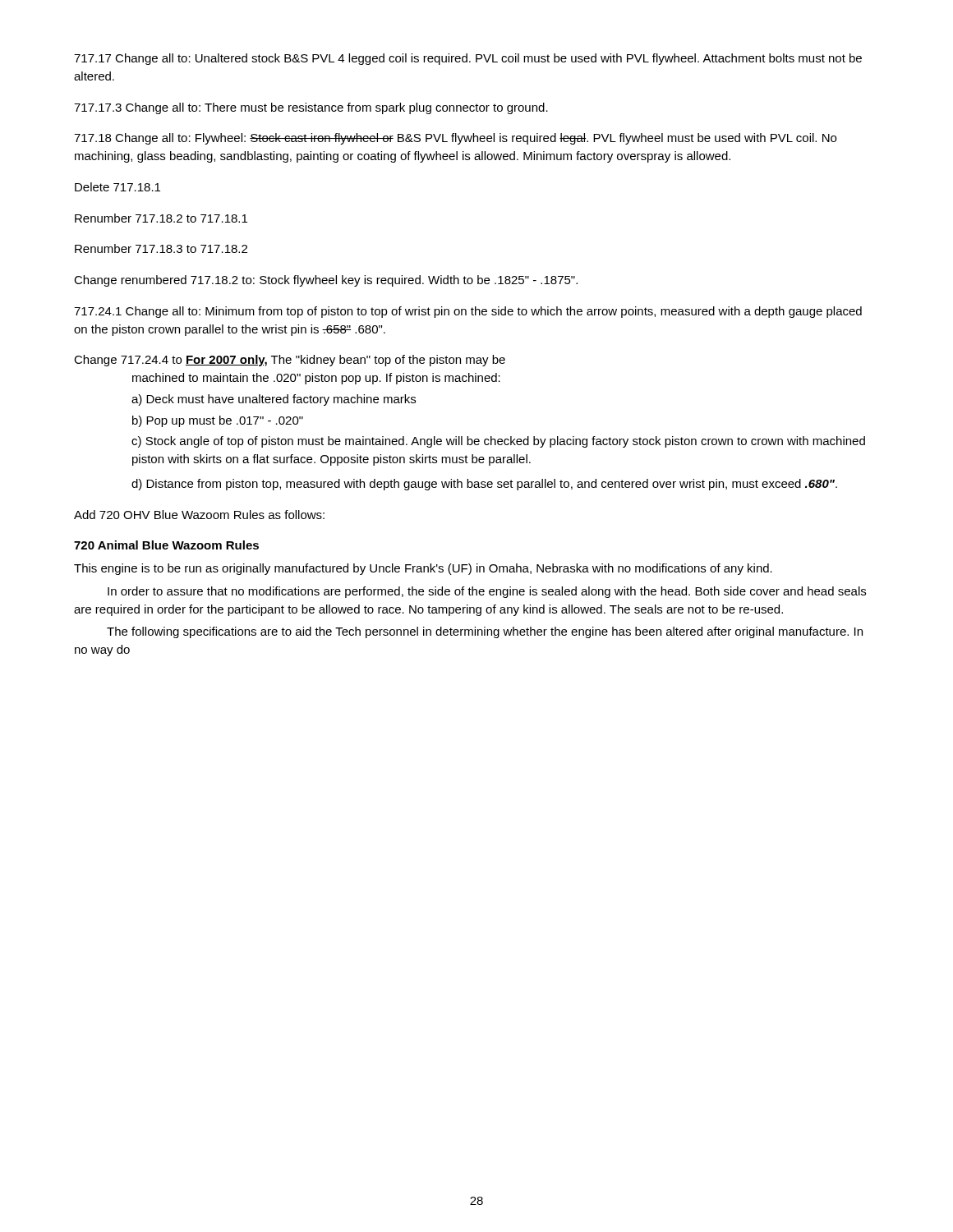The image size is (953, 1232).
Task: Locate the block of text that opens with "24.1 Change all to: Minimum from"
Action: coord(468,320)
